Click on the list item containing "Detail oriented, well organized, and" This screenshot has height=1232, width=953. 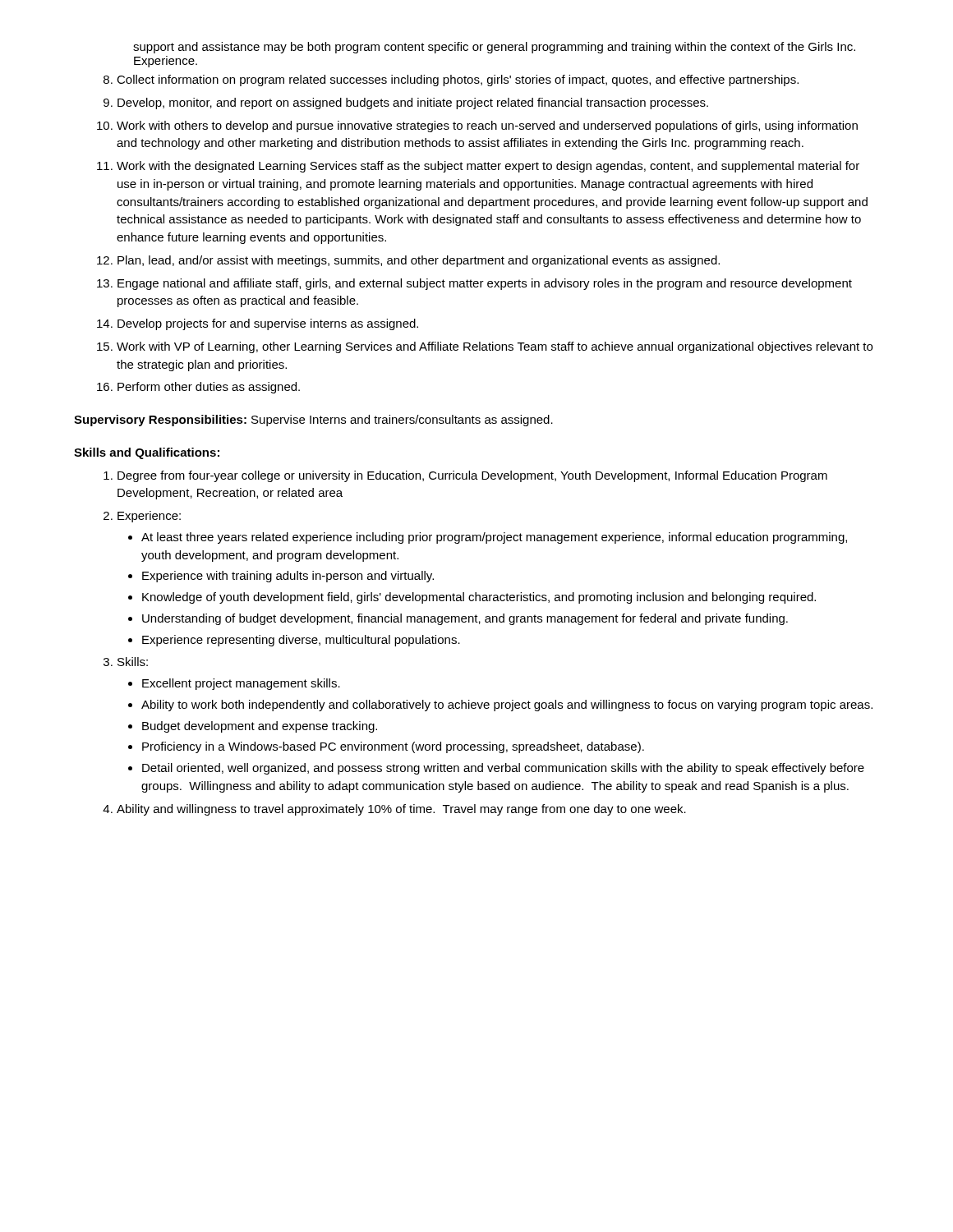pyautogui.click(x=503, y=776)
